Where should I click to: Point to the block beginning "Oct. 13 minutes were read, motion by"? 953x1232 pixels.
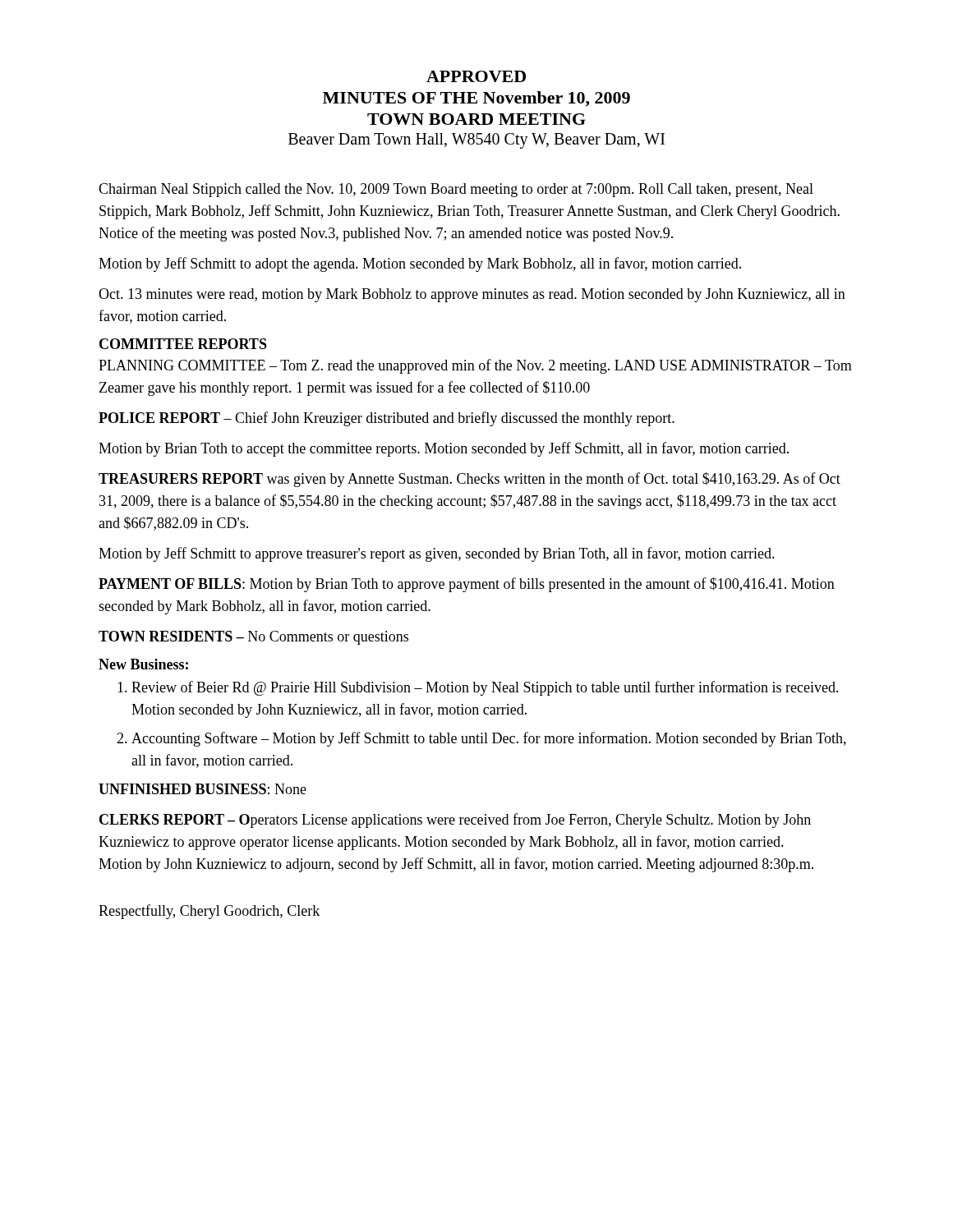(x=472, y=305)
